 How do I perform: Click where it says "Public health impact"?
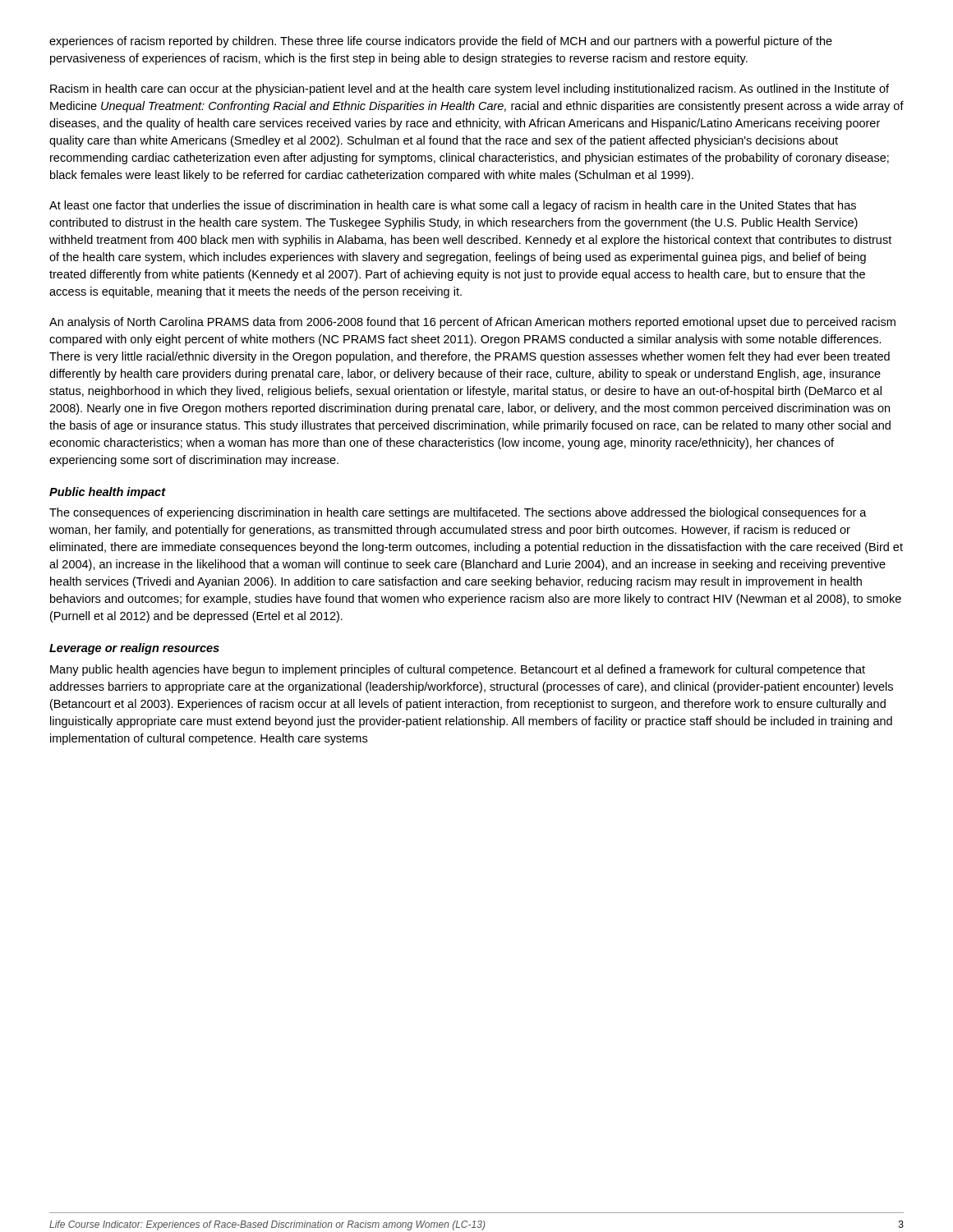(107, 492)
